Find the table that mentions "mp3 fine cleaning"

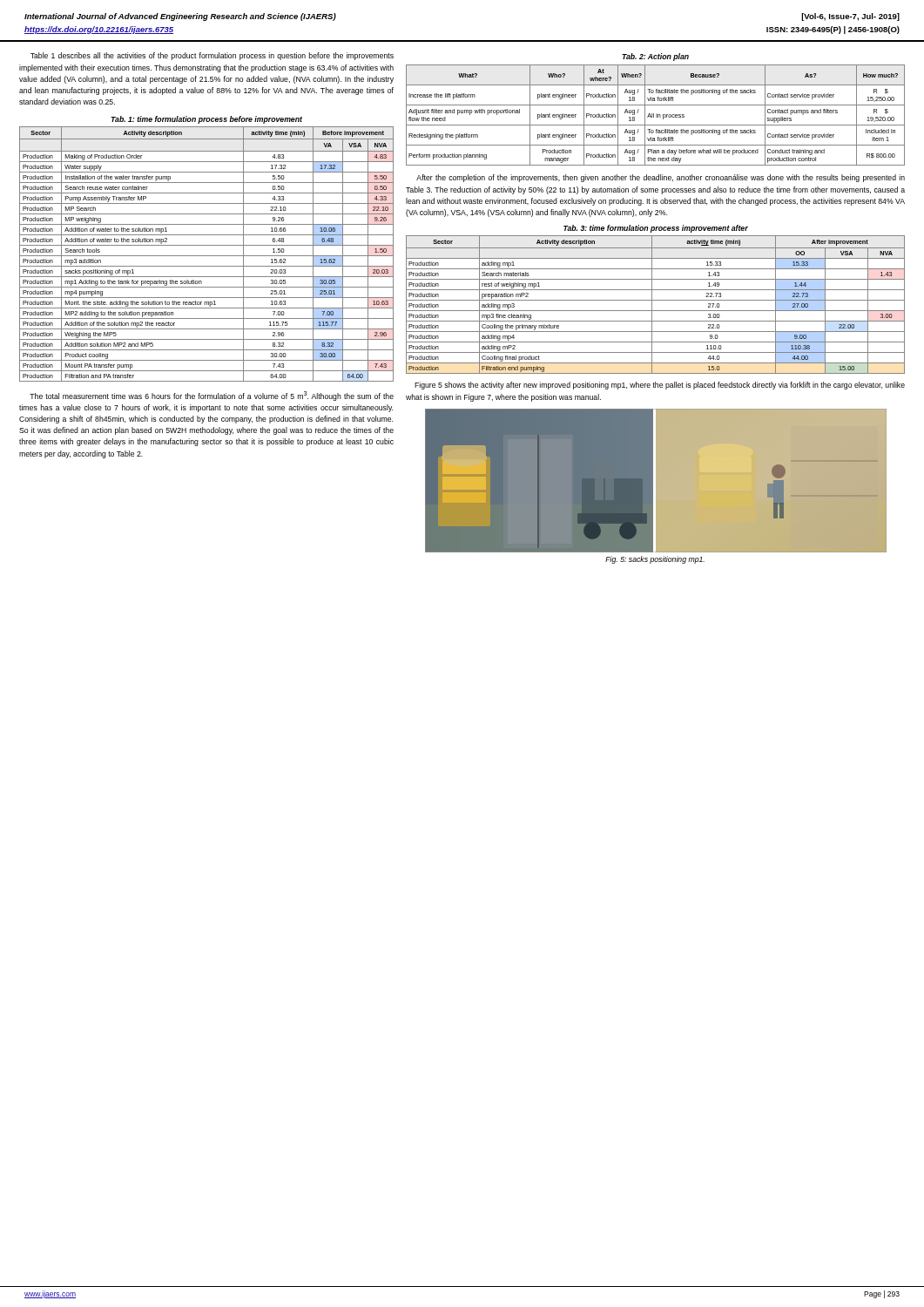[655, 305]
